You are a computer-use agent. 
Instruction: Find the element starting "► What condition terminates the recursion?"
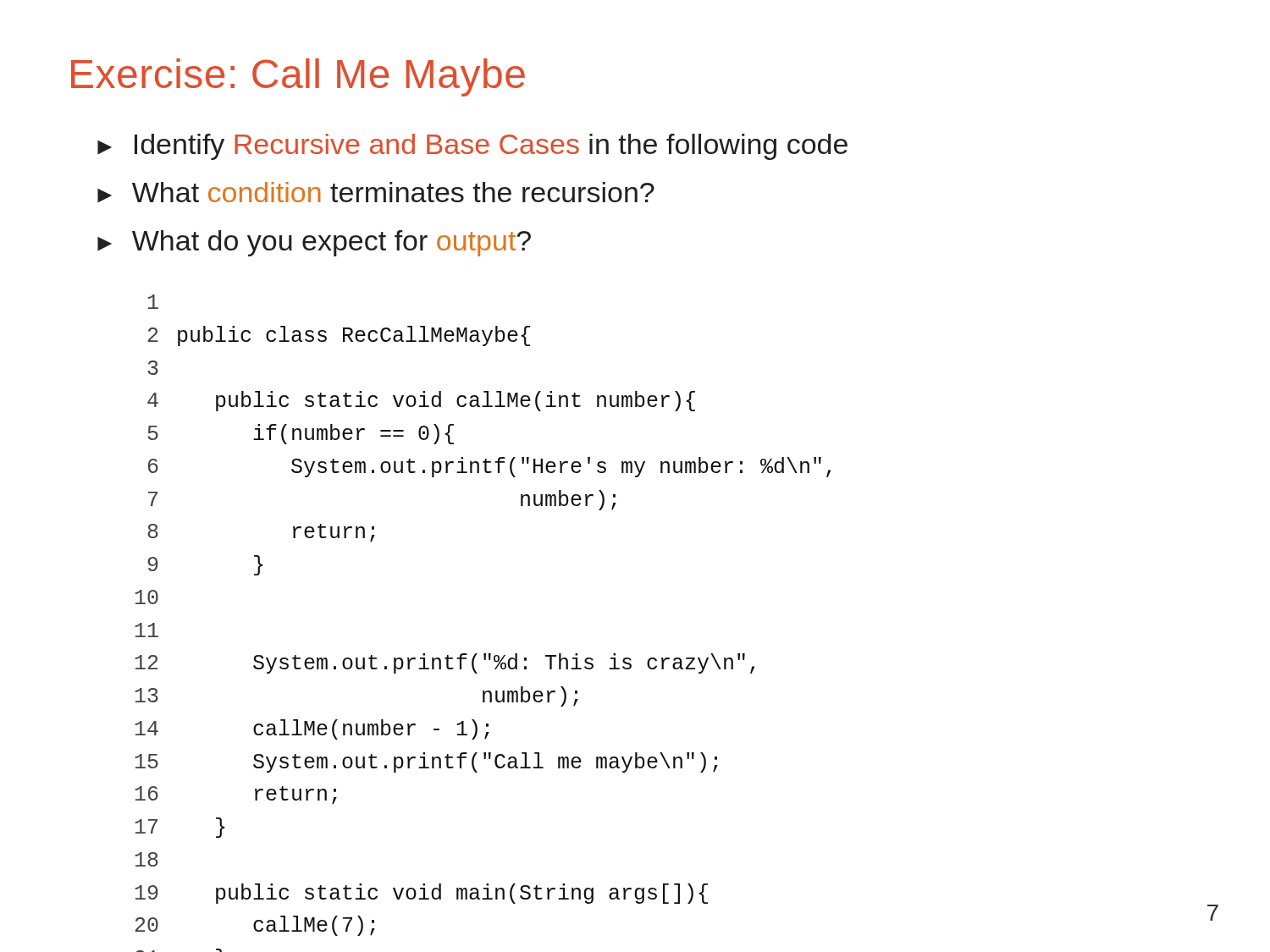(x=374, y=193)
